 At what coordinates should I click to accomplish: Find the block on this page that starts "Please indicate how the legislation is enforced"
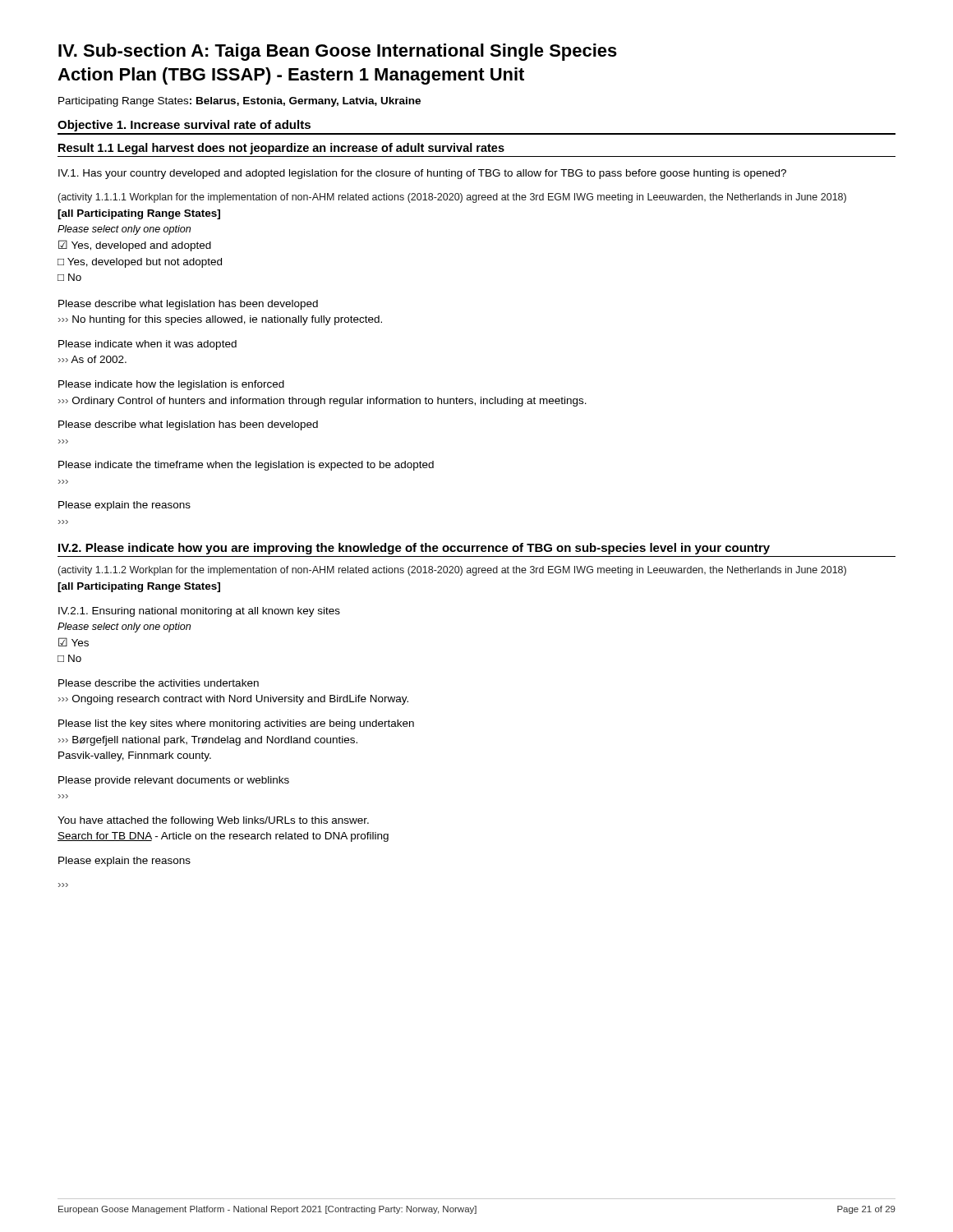[322, 392]
